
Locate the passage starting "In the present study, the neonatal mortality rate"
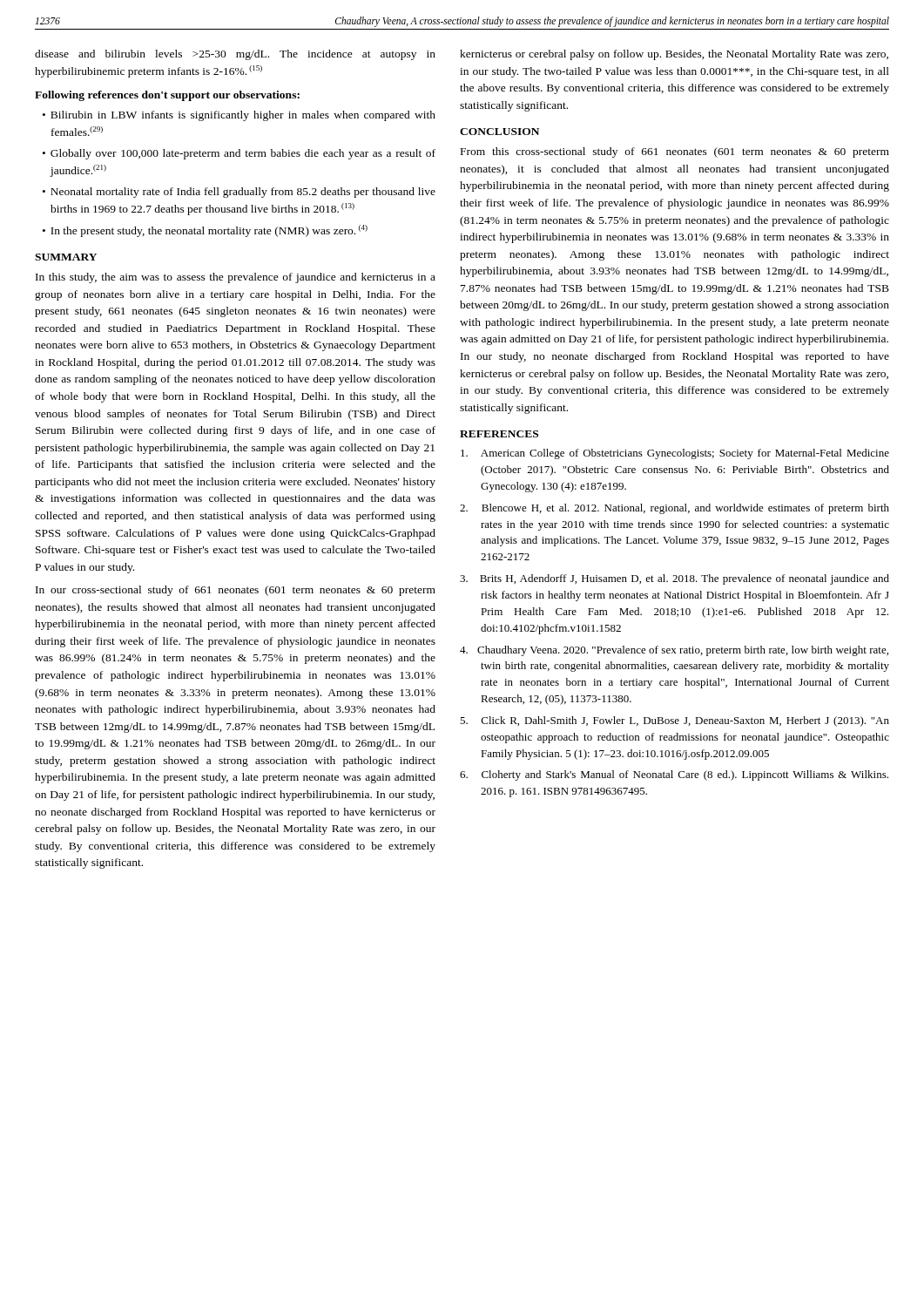point(209,229)
